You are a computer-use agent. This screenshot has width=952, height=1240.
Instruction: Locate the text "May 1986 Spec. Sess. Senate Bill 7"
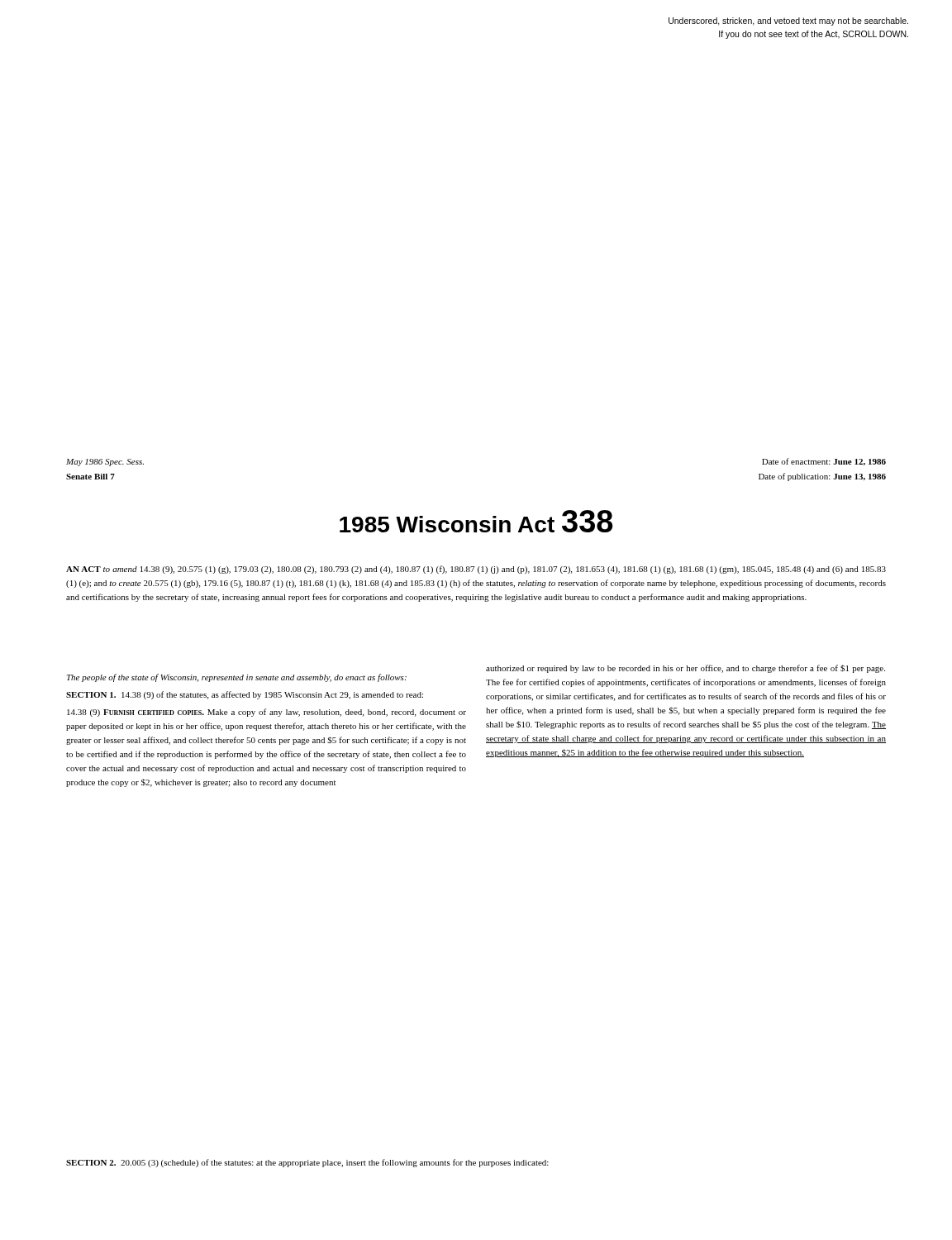point(105,469)
